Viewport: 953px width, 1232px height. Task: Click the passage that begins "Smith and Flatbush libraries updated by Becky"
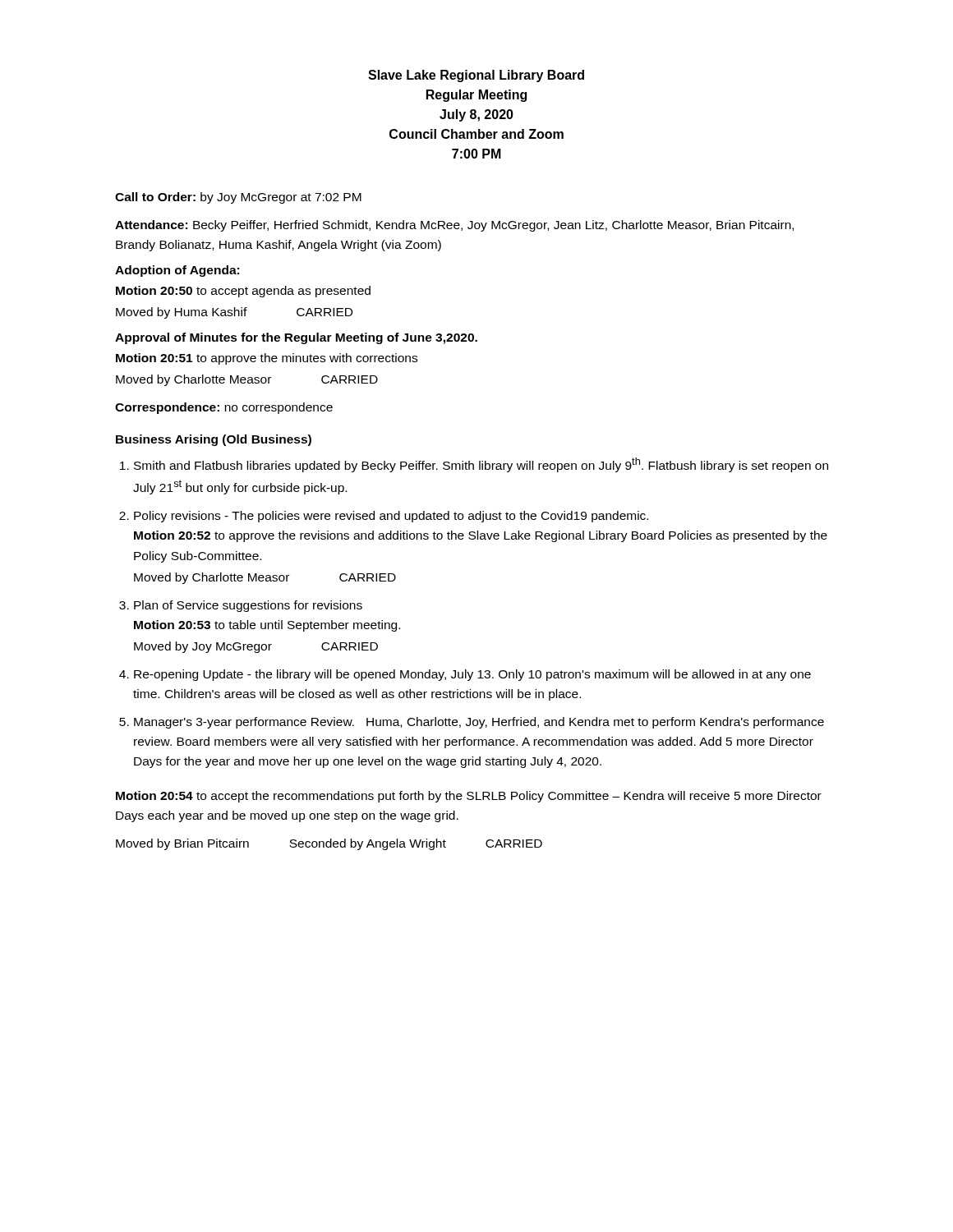click(481, 475)
